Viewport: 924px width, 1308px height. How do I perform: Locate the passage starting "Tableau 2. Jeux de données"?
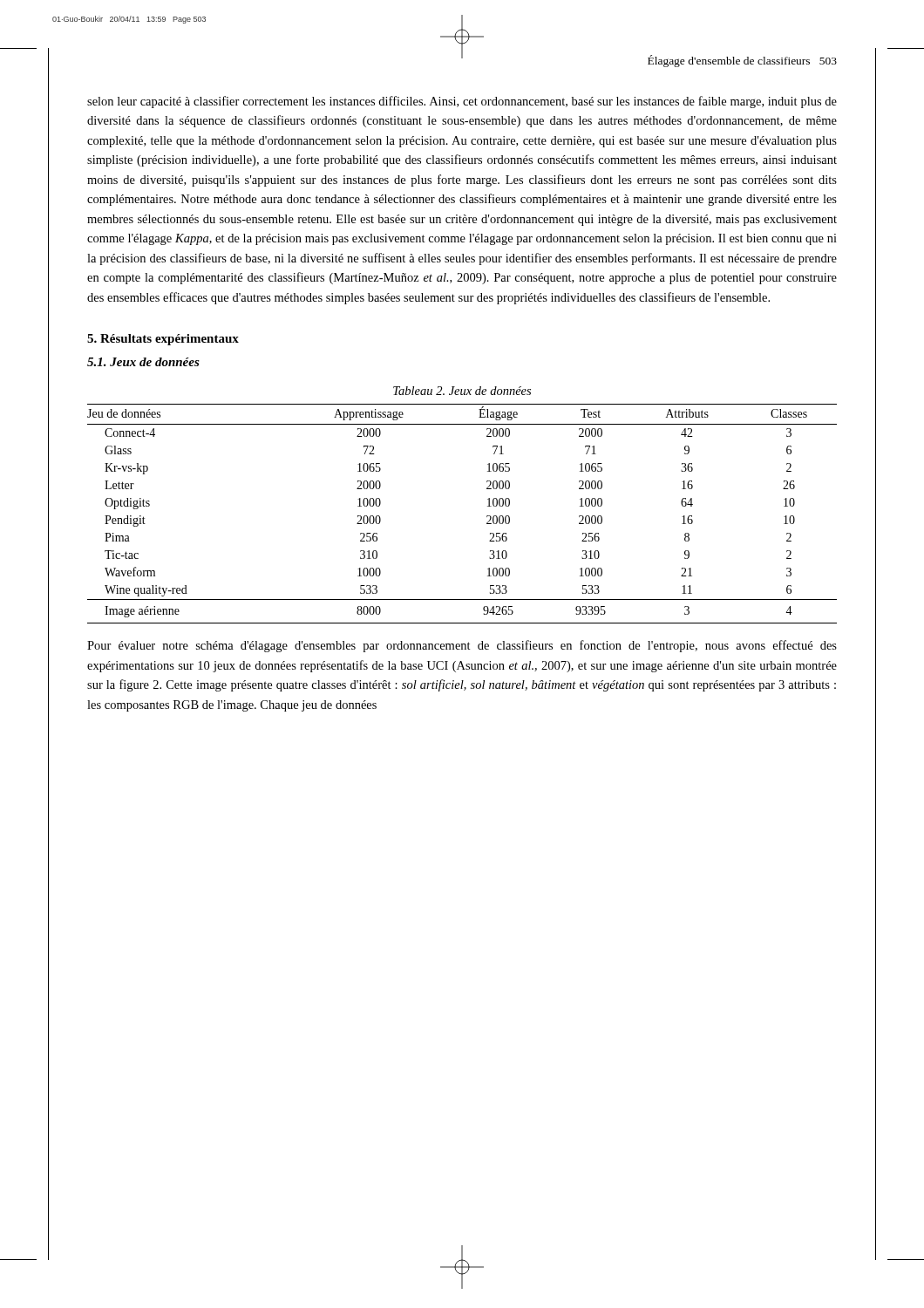pos(462,391)
